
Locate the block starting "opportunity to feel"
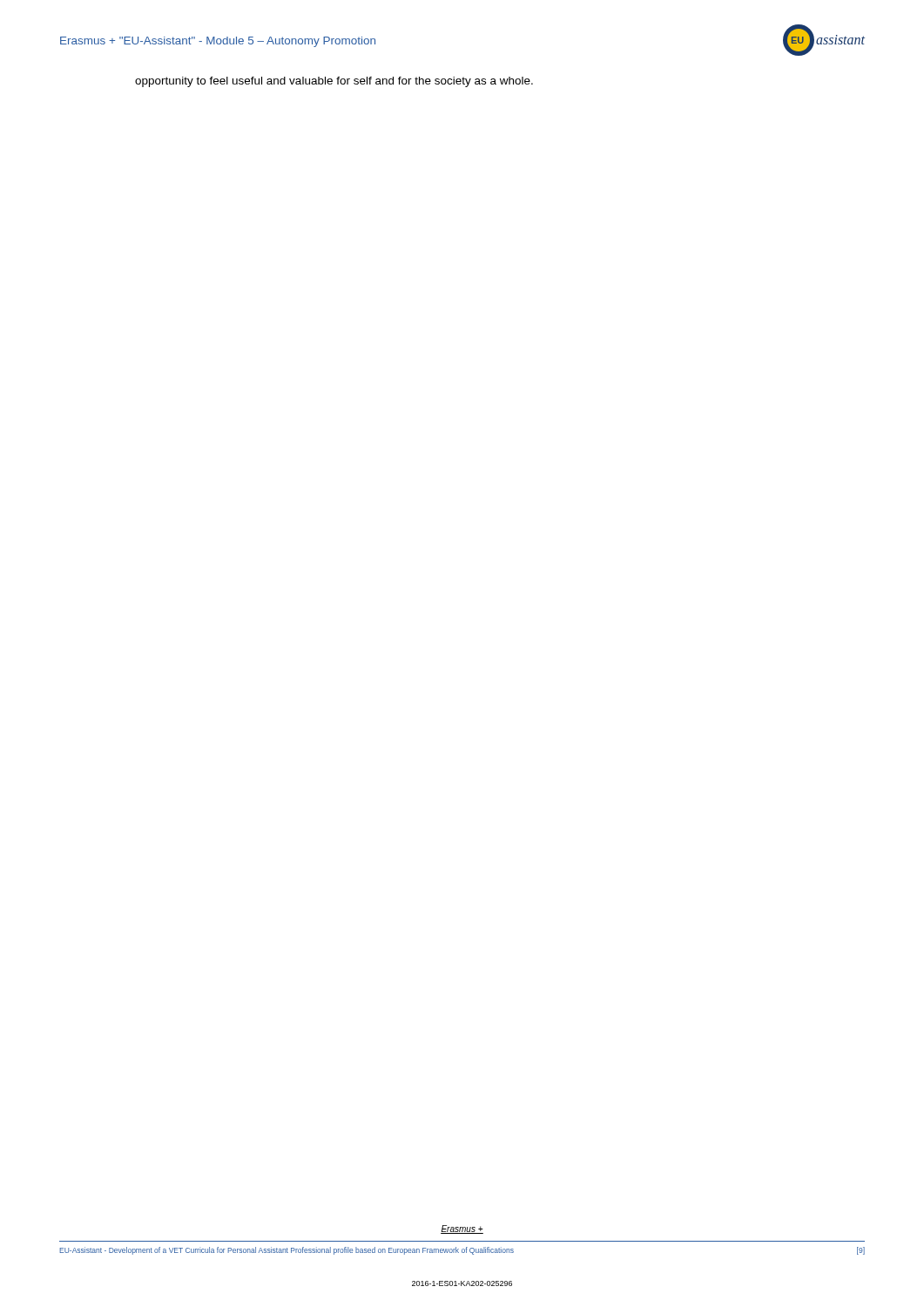[x=334, y=81]
